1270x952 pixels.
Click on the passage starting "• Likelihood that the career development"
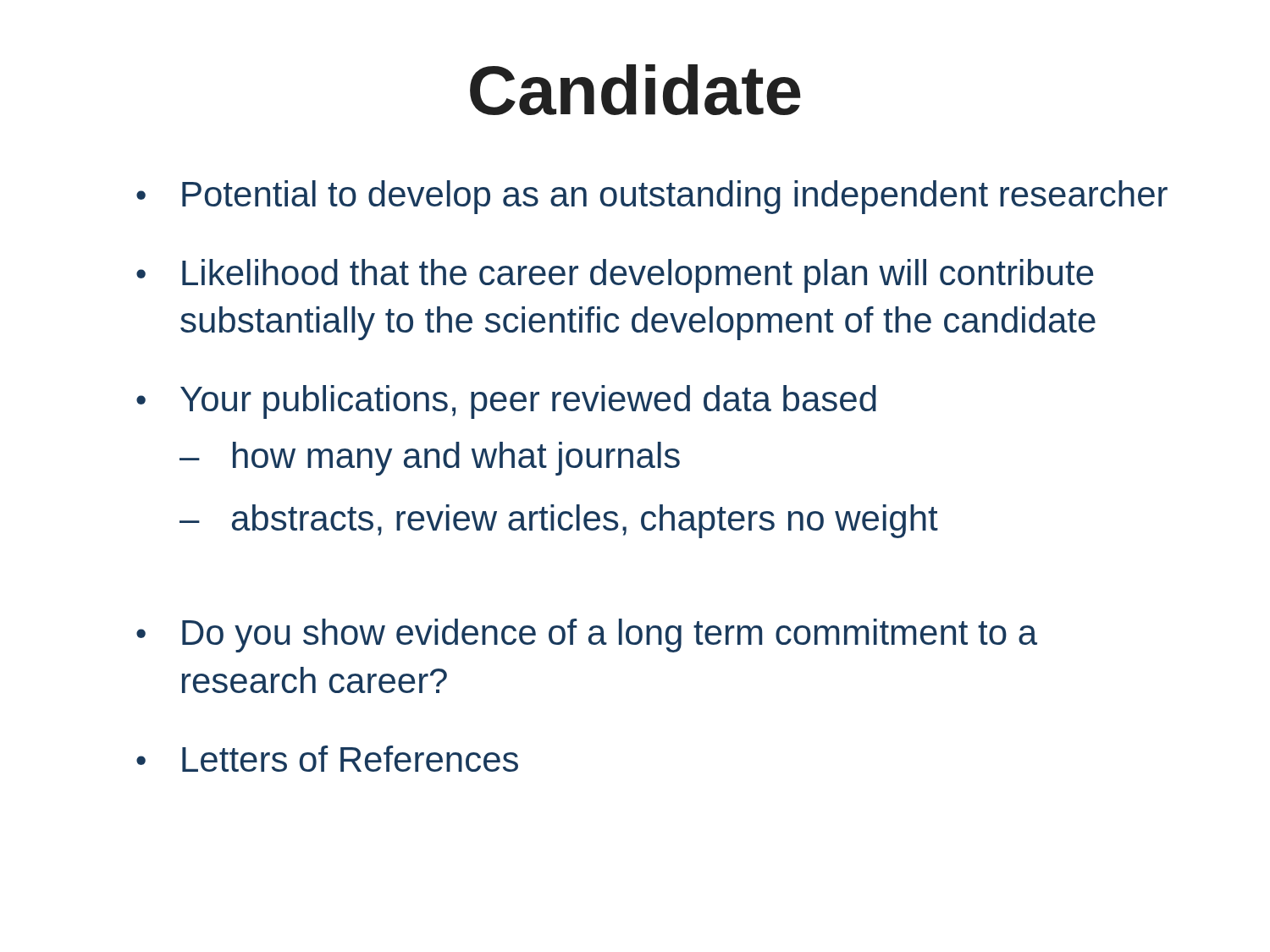(660, 297)
